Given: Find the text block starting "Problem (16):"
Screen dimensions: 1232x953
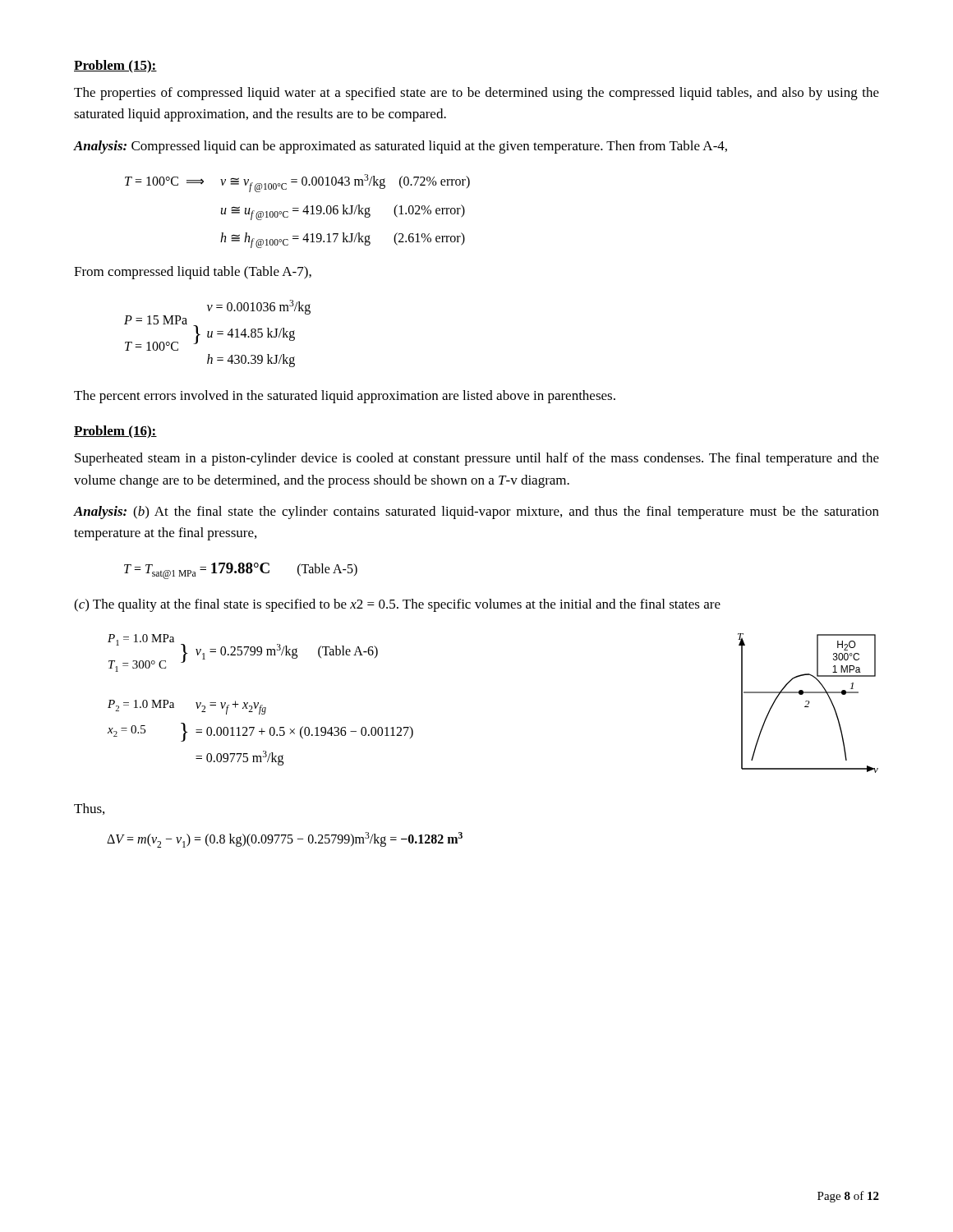Looking at the screenshot, I should click(x=115, y=431).
